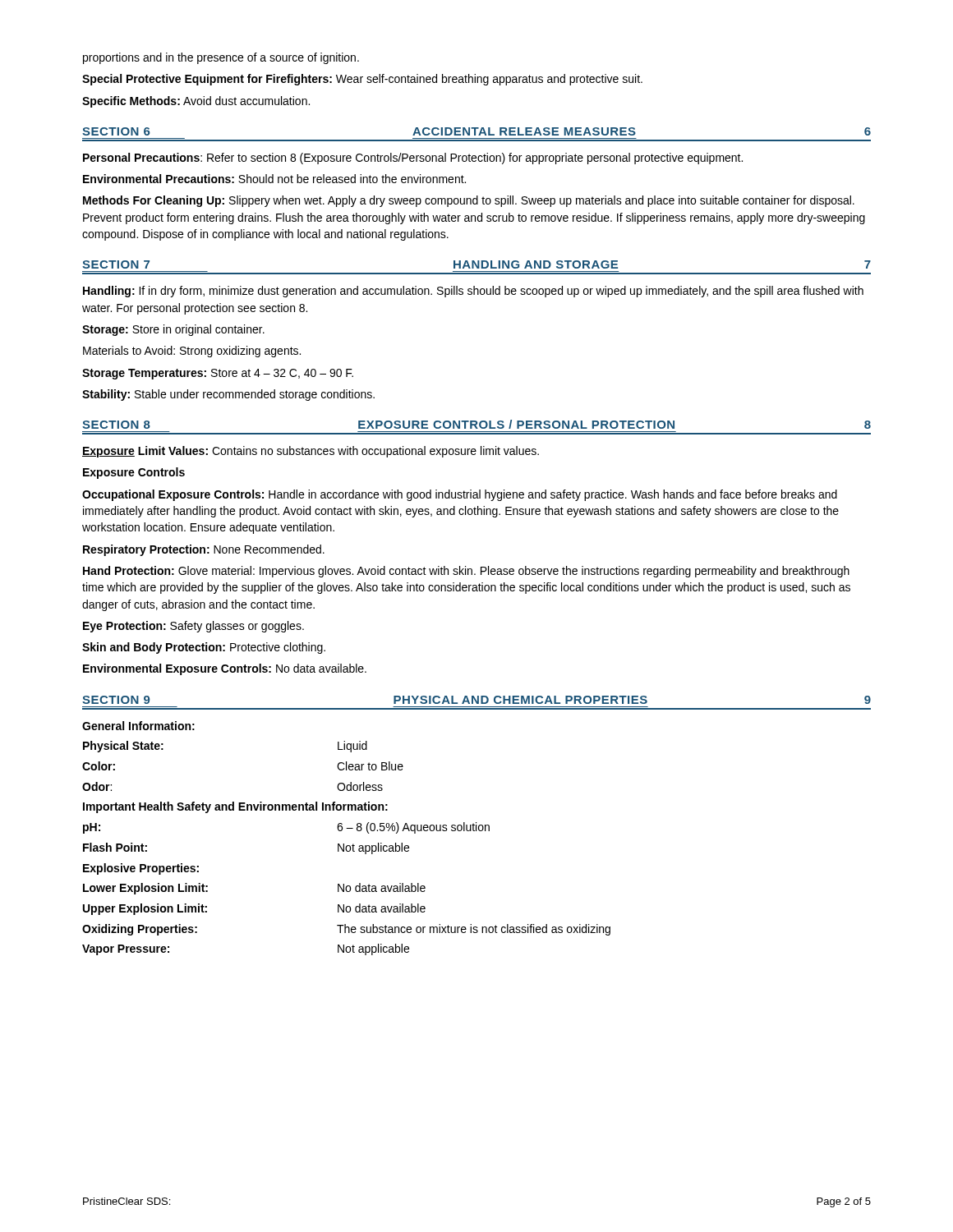Find the section header that reads "SECTION 7 HANDLING AND"
Screen dimensions: 1232x953
476,264
